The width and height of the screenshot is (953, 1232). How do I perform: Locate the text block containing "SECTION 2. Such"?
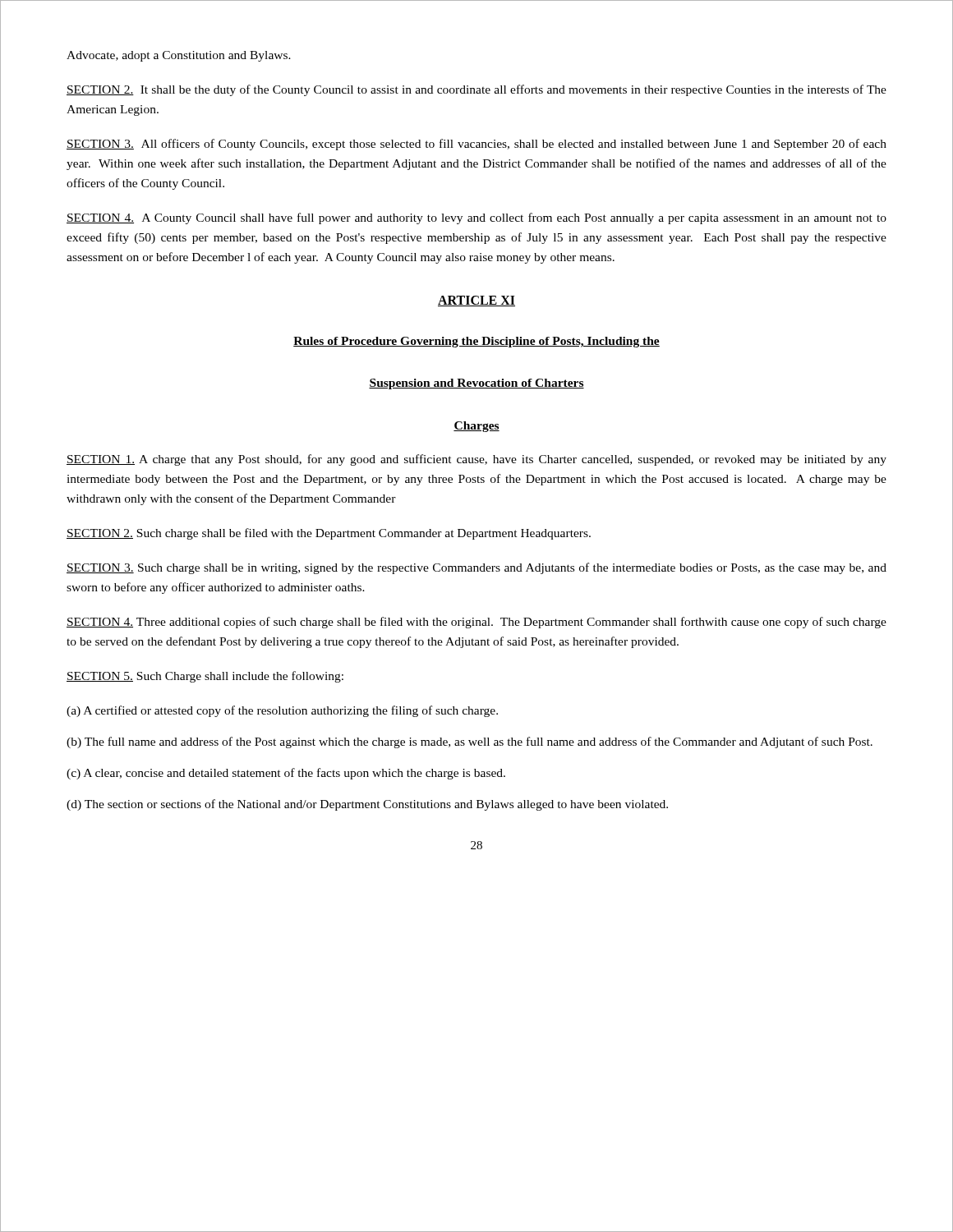[329, 533]
